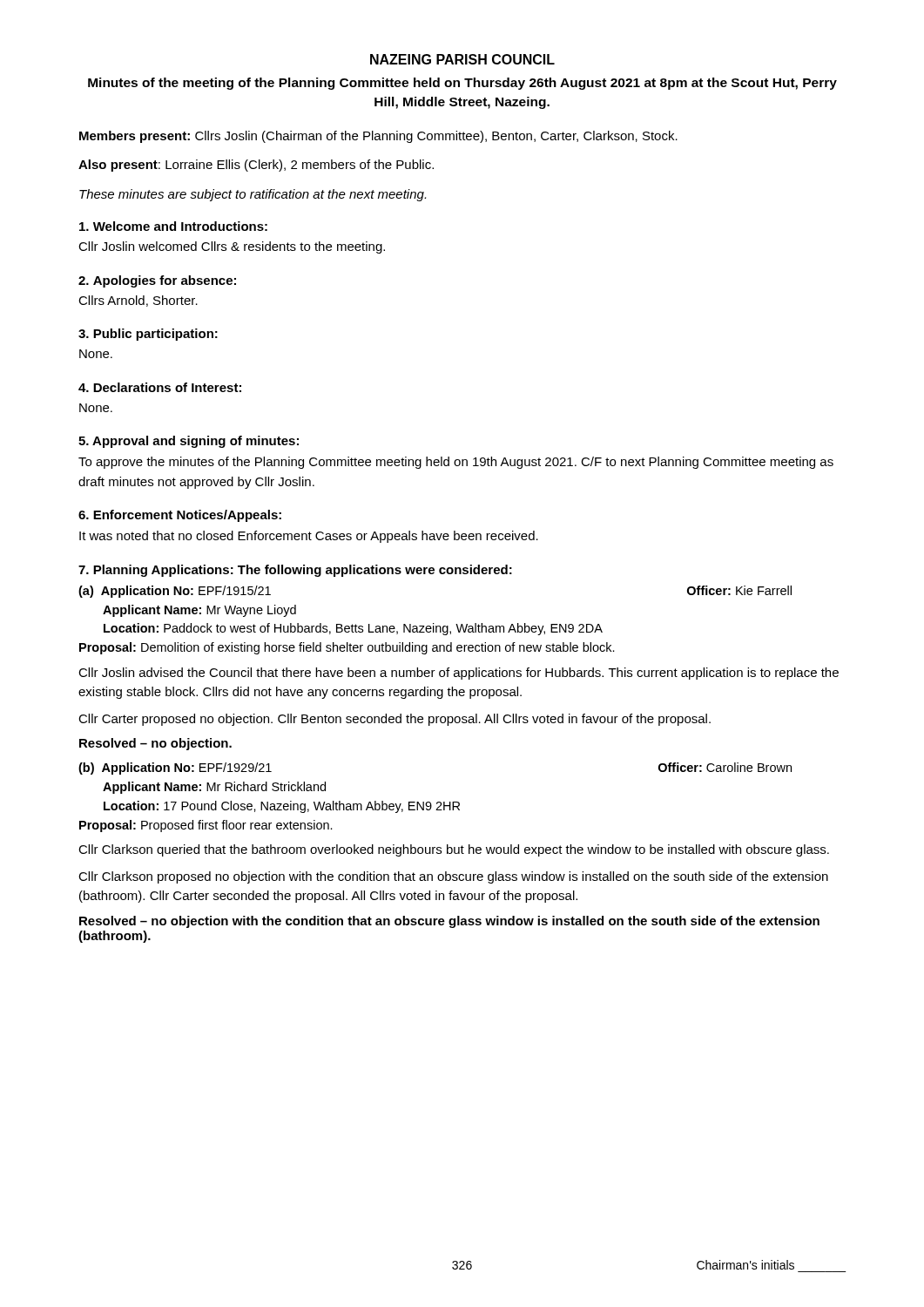Find the text block containing "To approve the minutes"

tap(456, 472)
